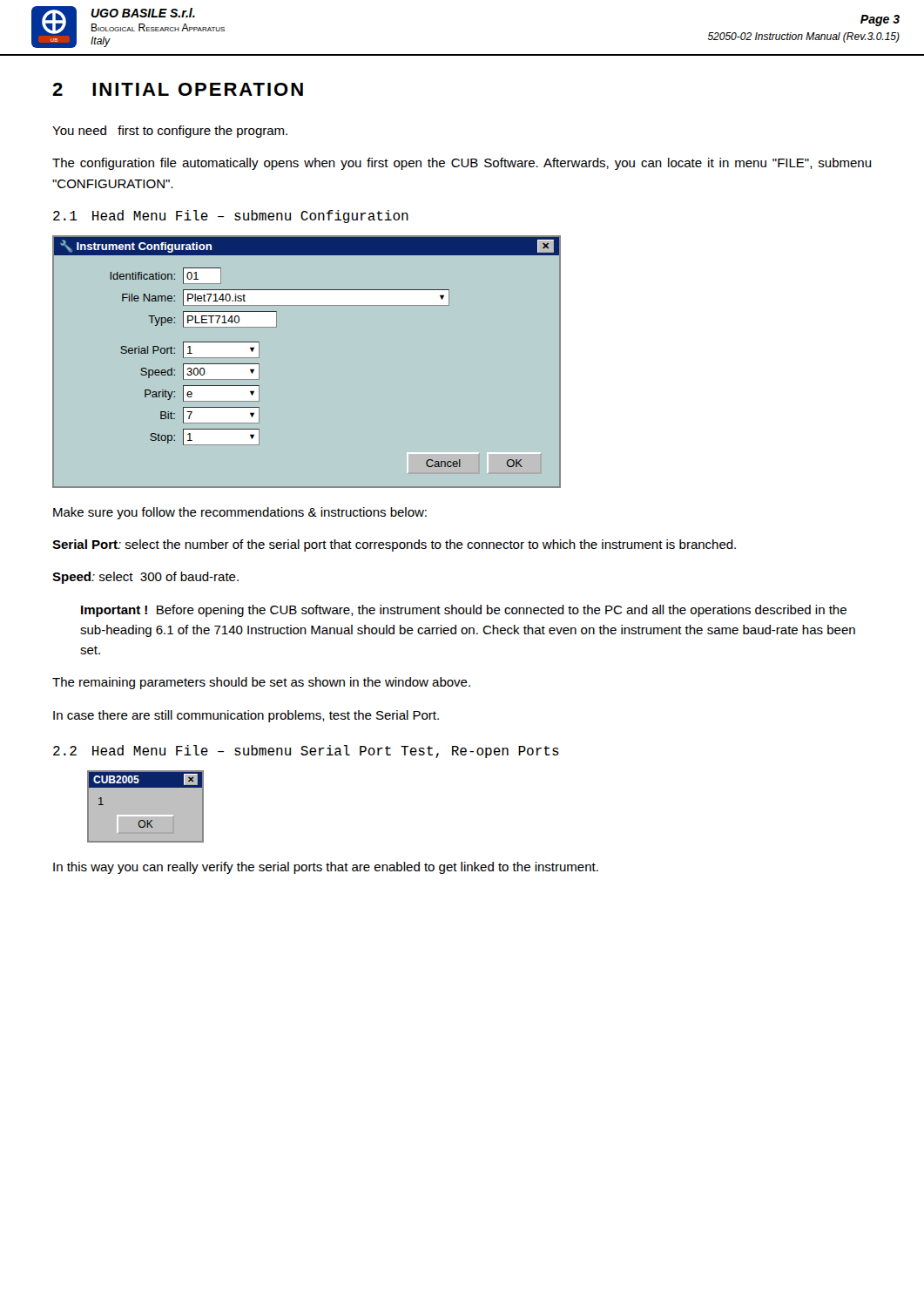
Task: Find the text starting "In case there are still"
Action: [246, 714]
